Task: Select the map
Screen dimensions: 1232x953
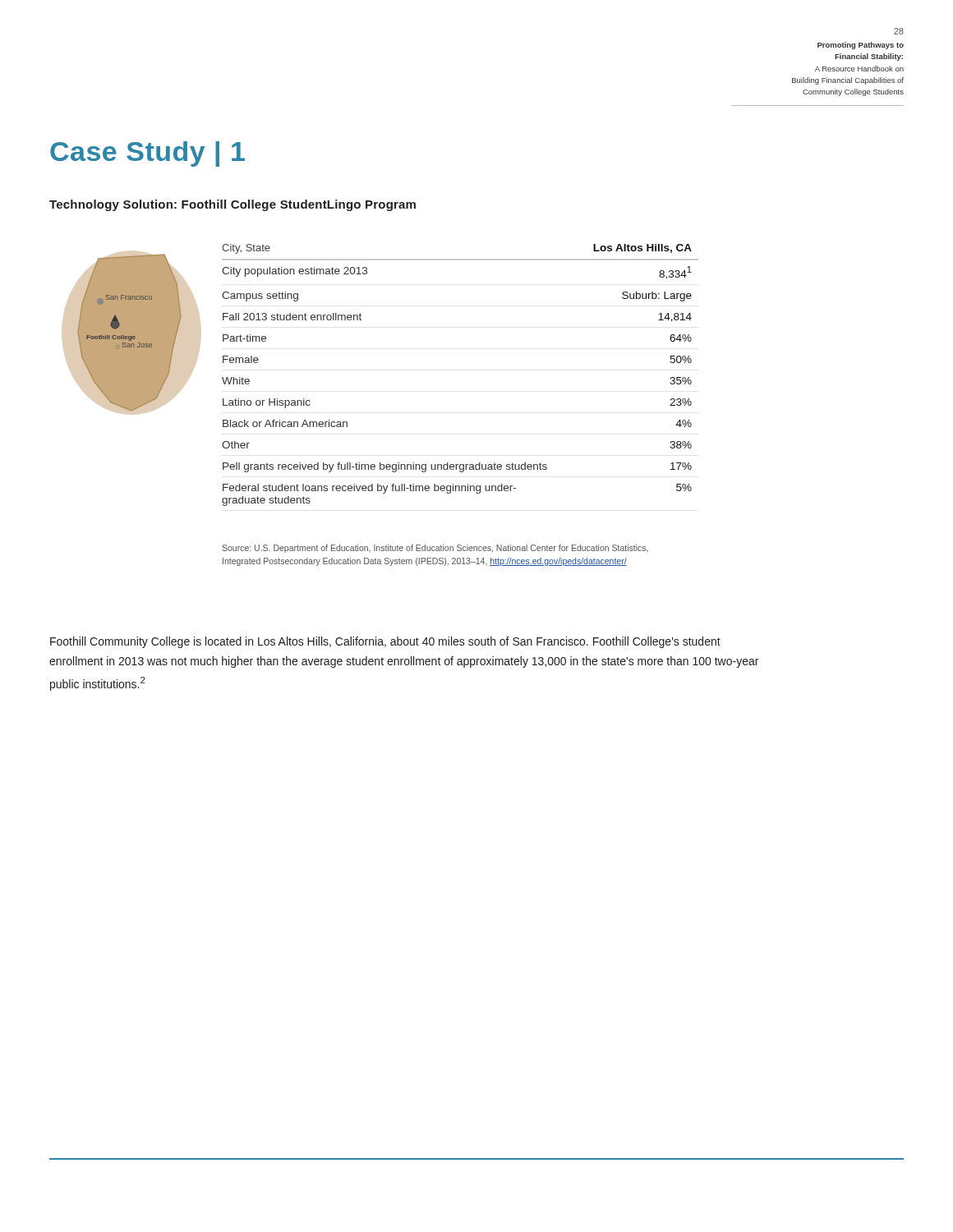Action: (x=131, y=331)
